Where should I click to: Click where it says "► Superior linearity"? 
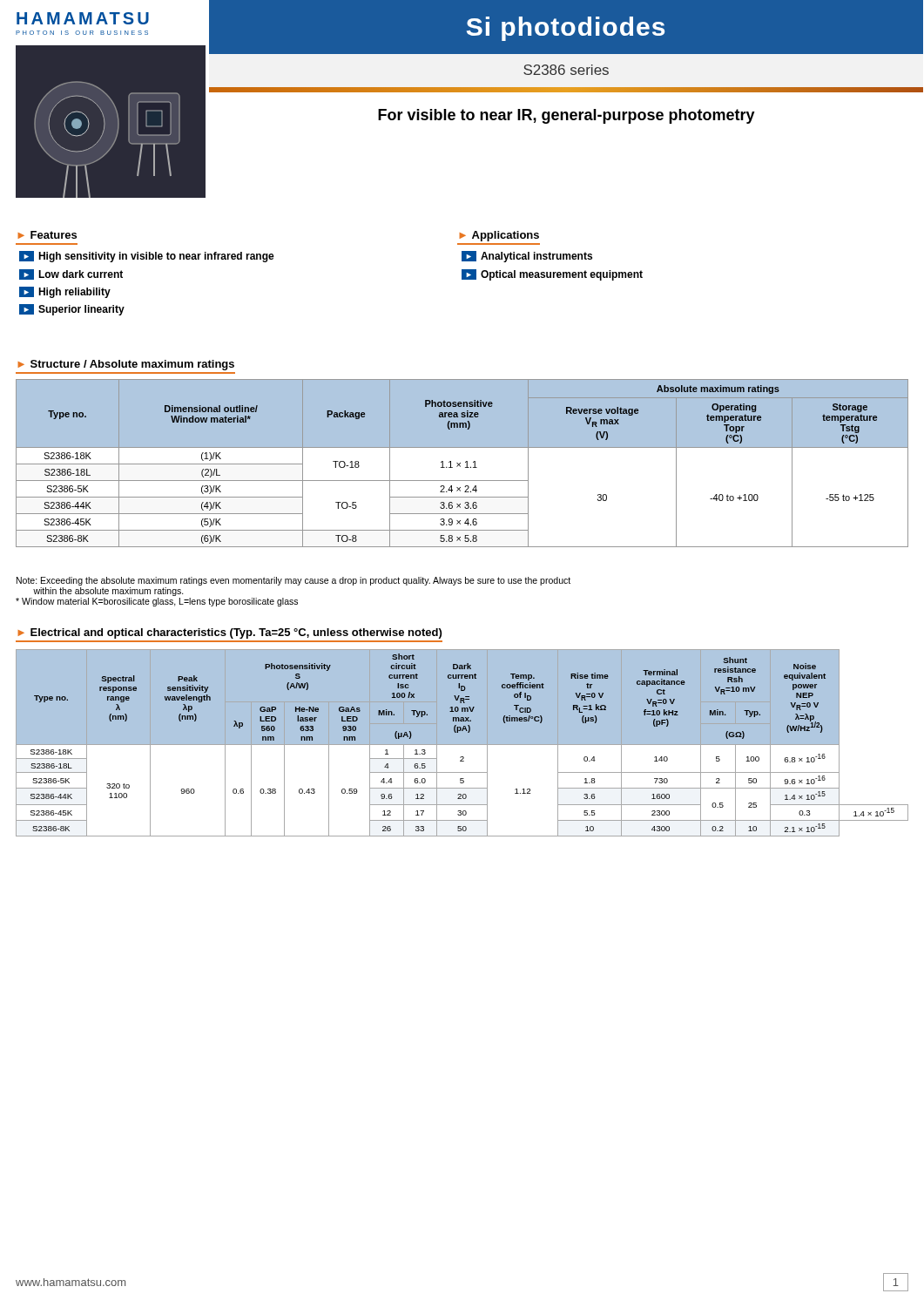(x=72, y=309)
